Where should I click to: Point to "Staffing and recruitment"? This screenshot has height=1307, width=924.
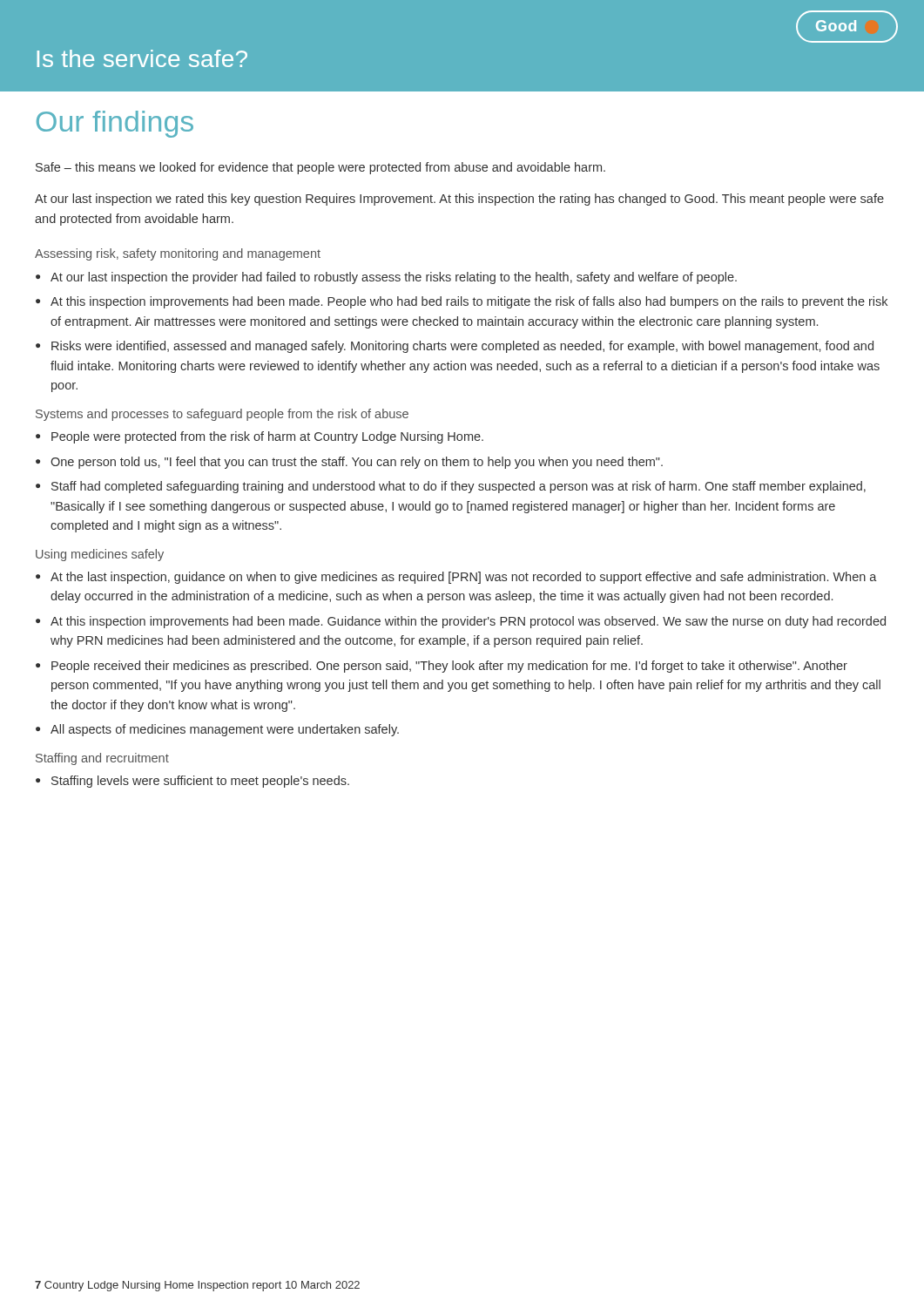pyautogui.click(x=102, y=759)
